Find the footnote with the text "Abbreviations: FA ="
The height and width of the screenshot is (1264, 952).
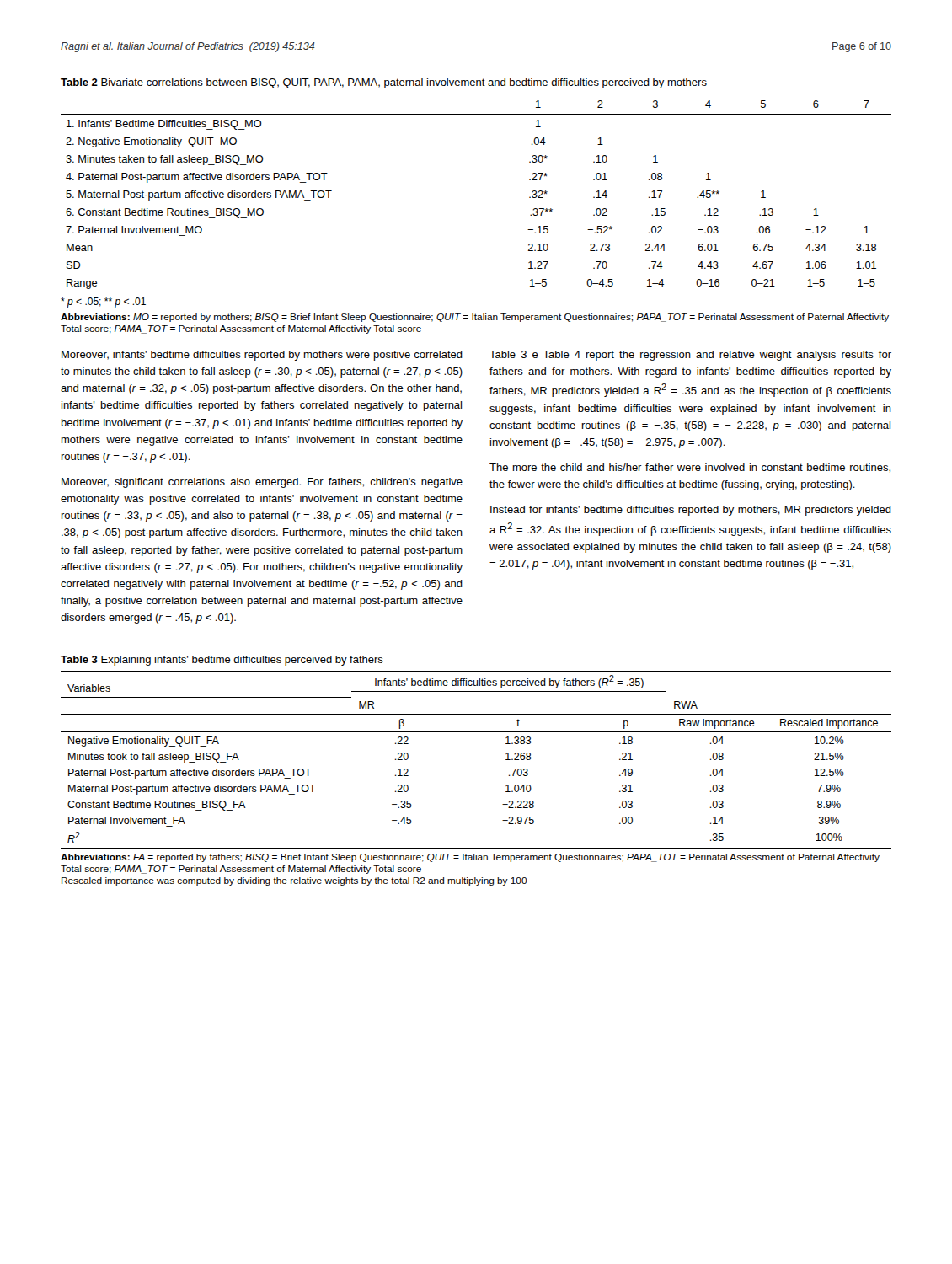tap(470, 868)
